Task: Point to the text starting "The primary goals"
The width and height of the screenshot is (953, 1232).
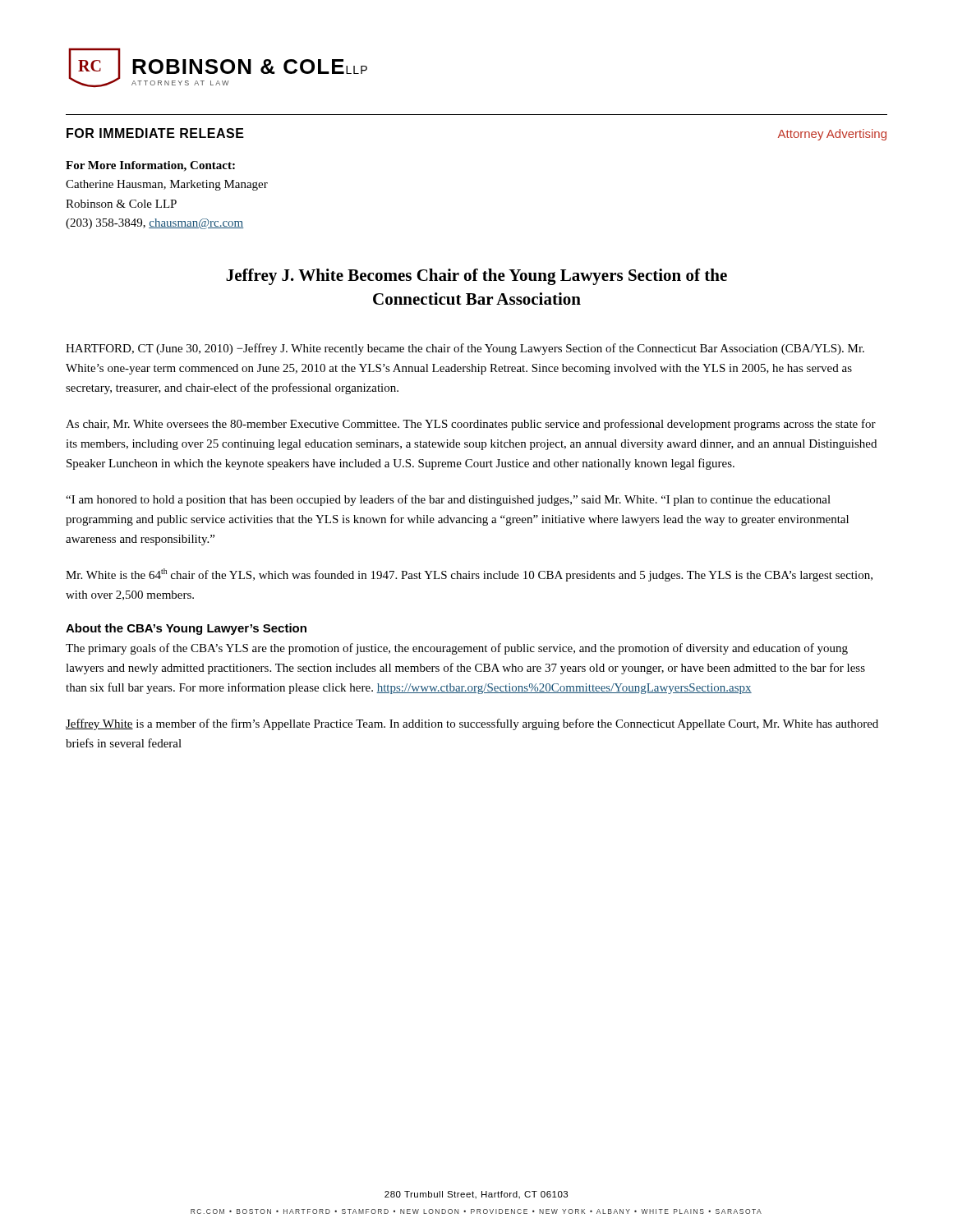Action: coord(476,668)
